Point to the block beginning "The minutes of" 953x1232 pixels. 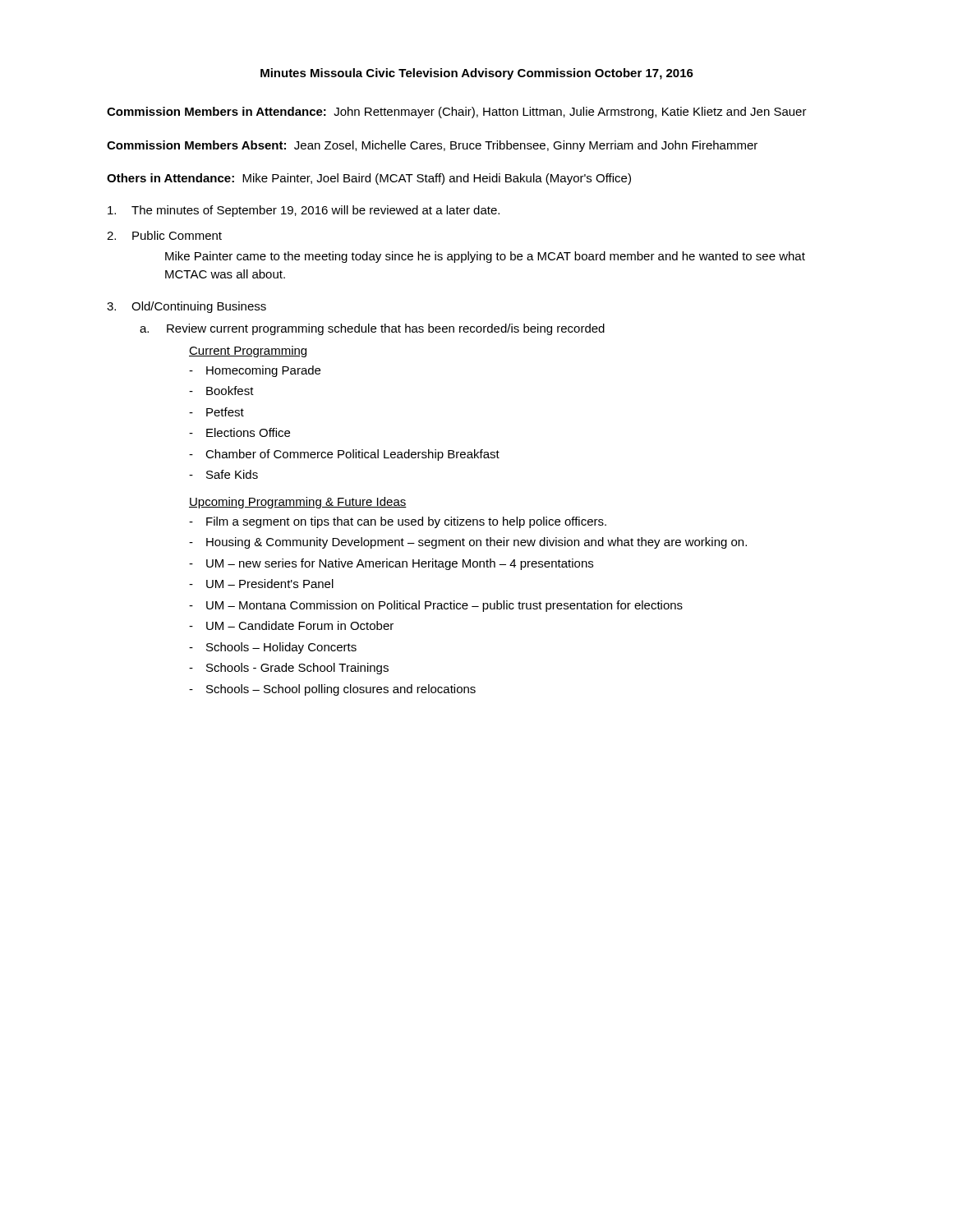(304, 209)
